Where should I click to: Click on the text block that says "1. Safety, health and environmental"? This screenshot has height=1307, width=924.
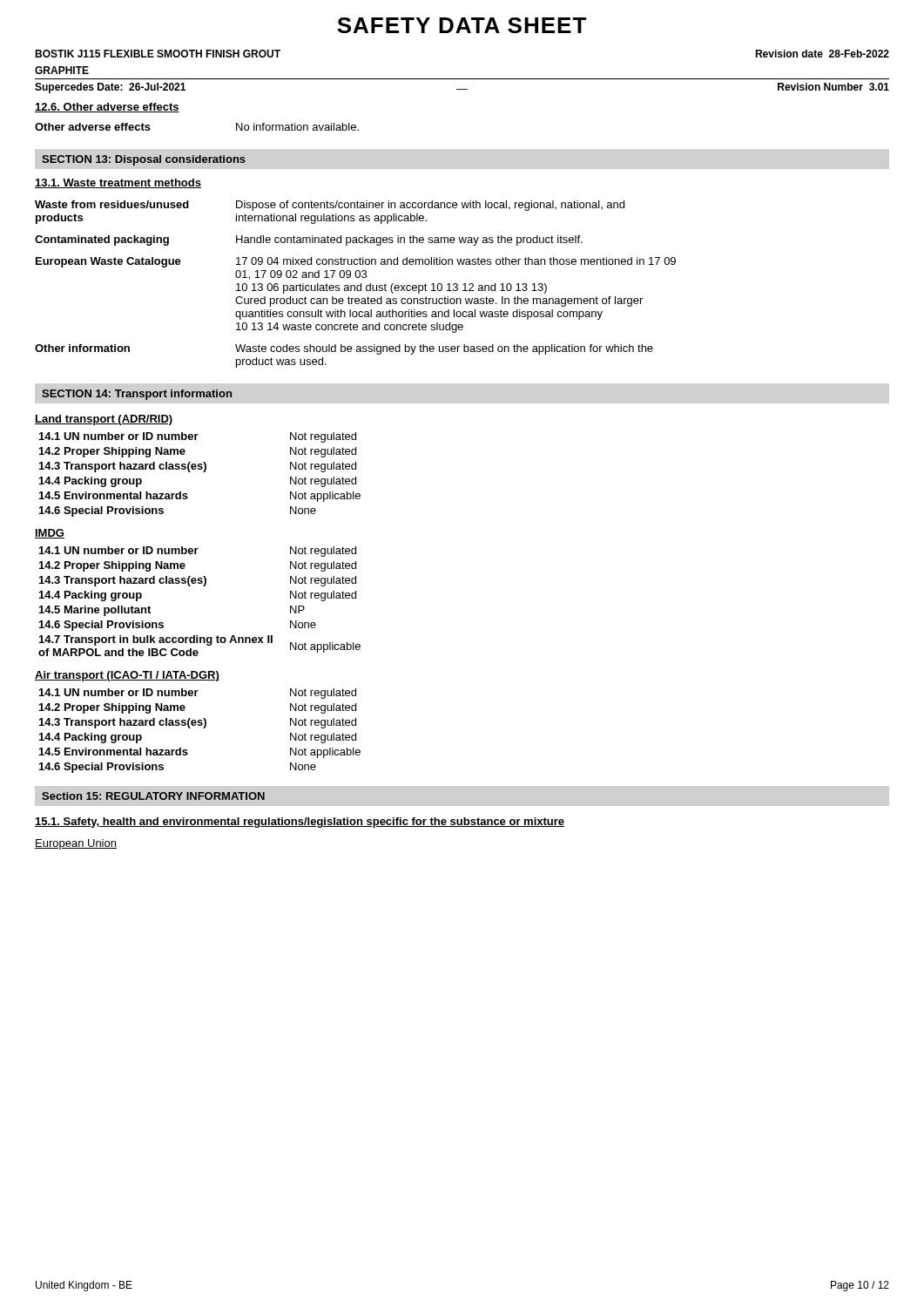(x=300, y=821)
